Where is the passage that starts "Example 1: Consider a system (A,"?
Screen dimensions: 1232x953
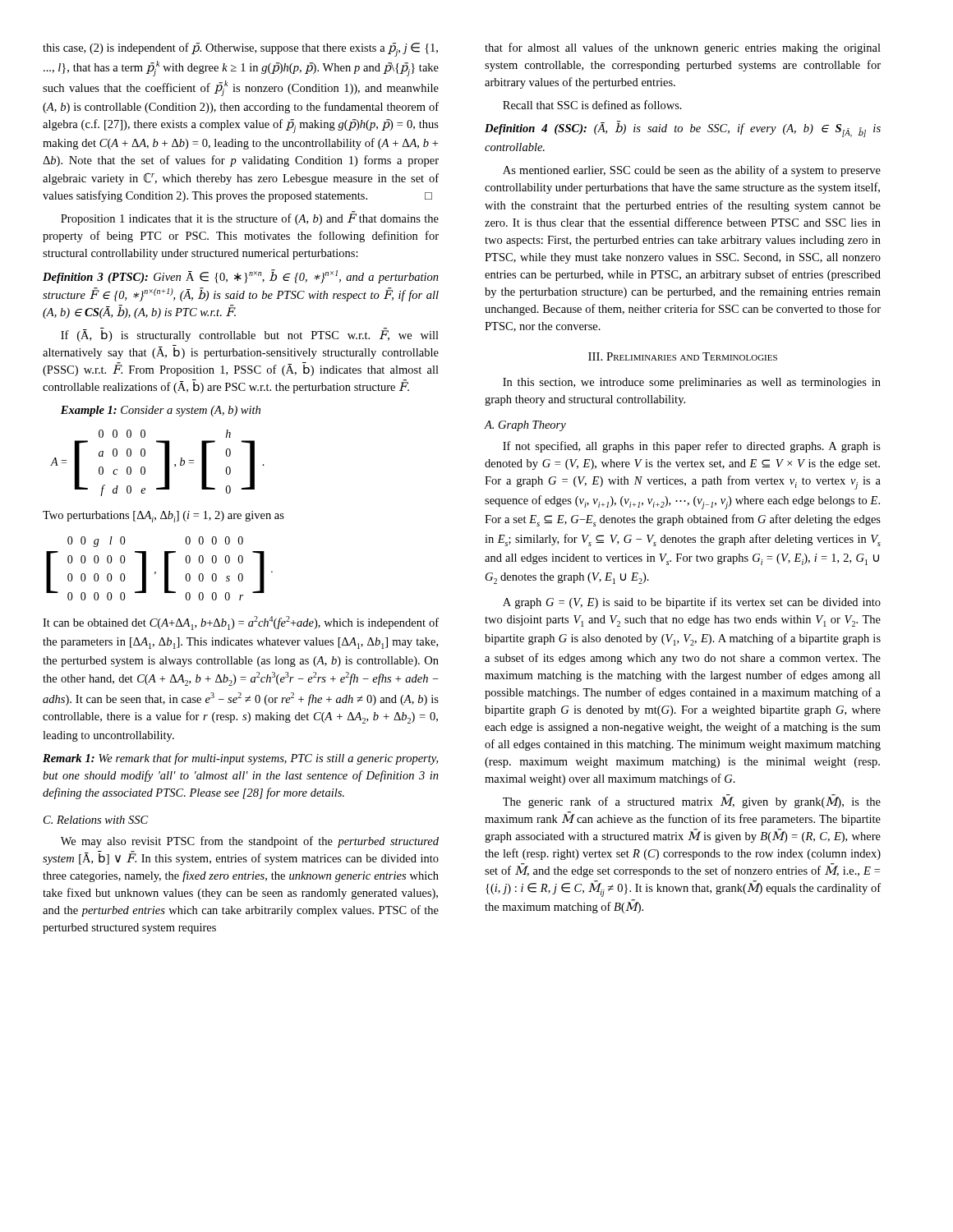coord(241,410)
